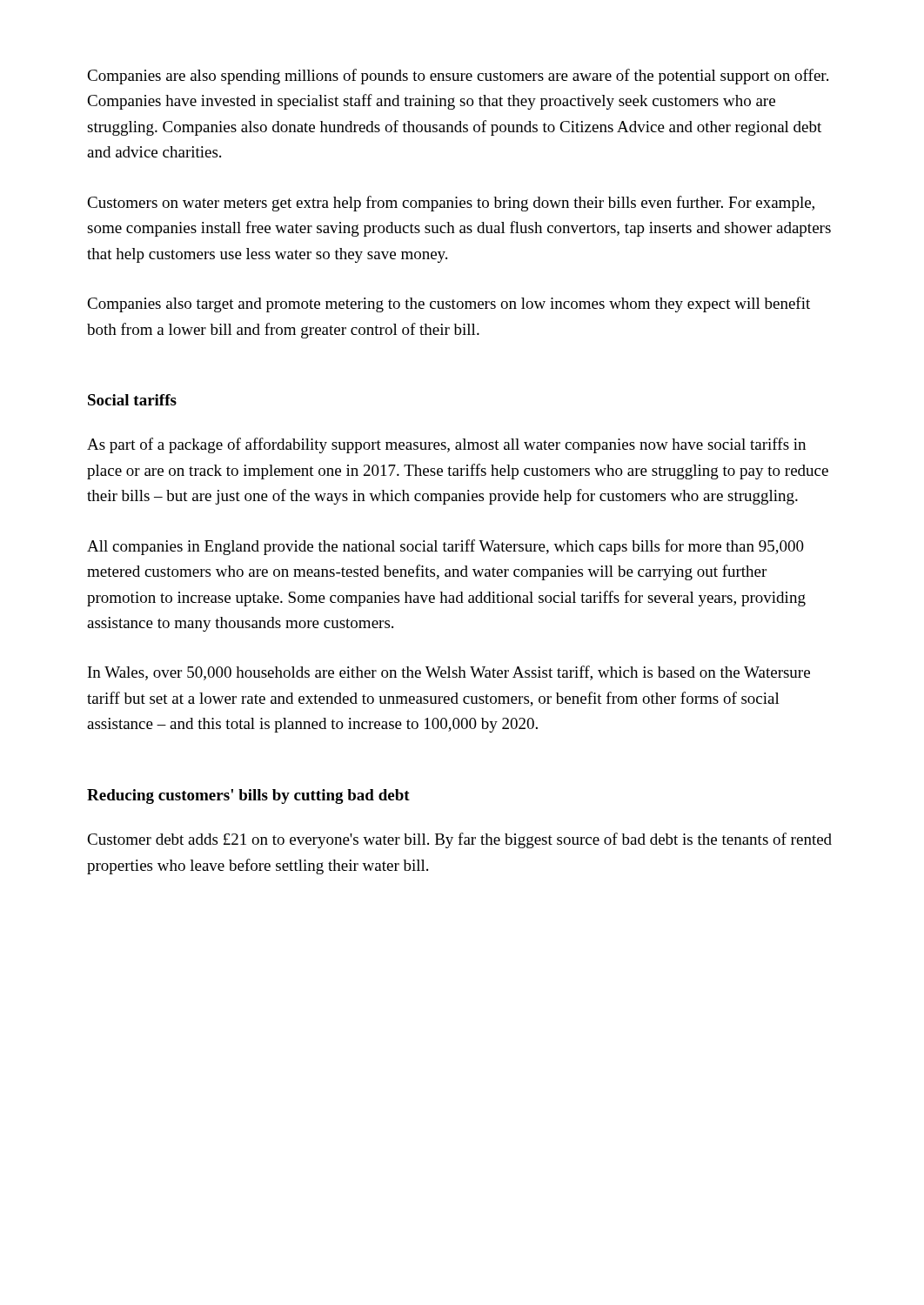Where is the passage that starts "Customers on water"?
The image size is (924, 1305).
[x=459, y=228]
